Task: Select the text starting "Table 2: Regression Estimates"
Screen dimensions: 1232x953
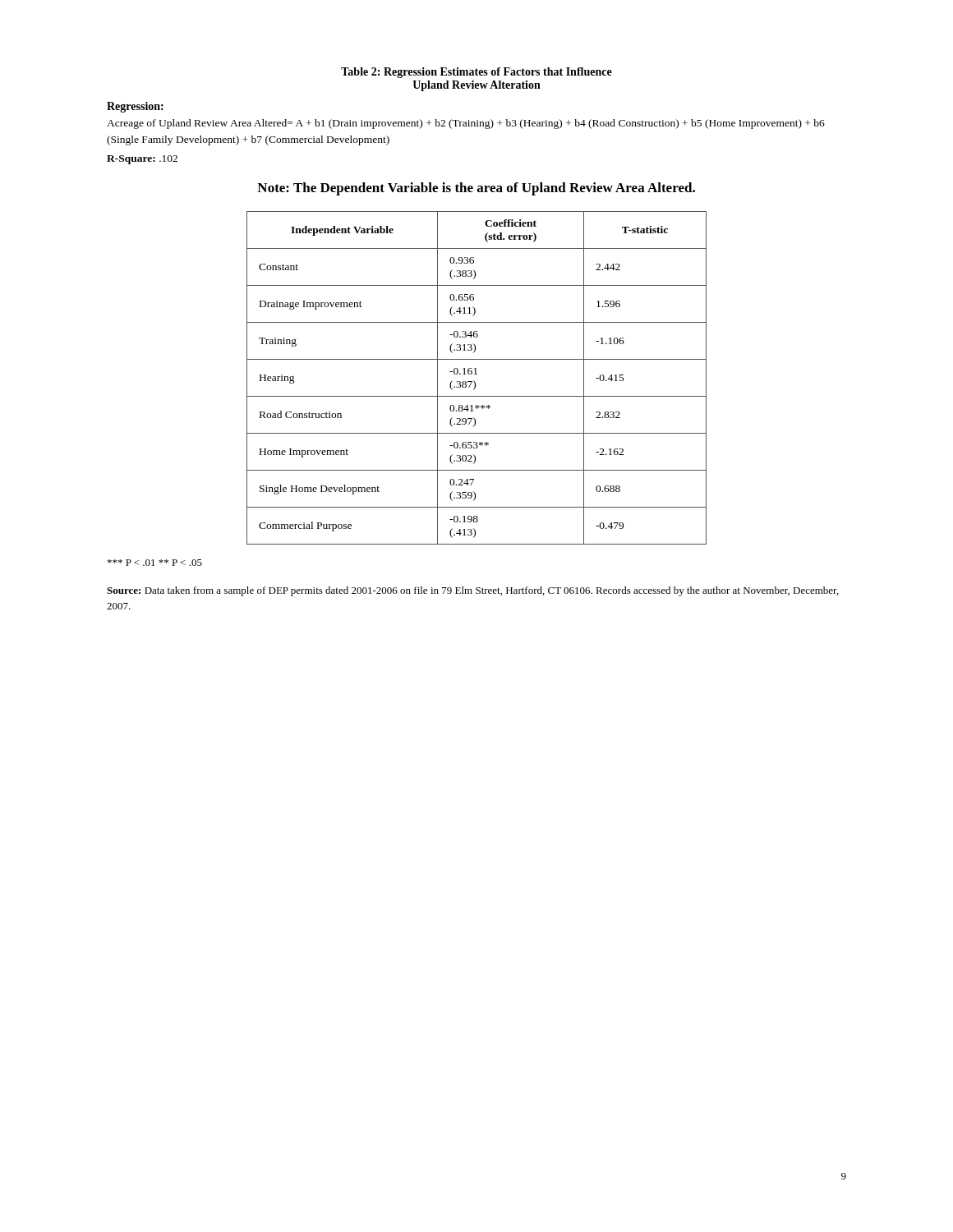Action: click(x=476, y=79)
